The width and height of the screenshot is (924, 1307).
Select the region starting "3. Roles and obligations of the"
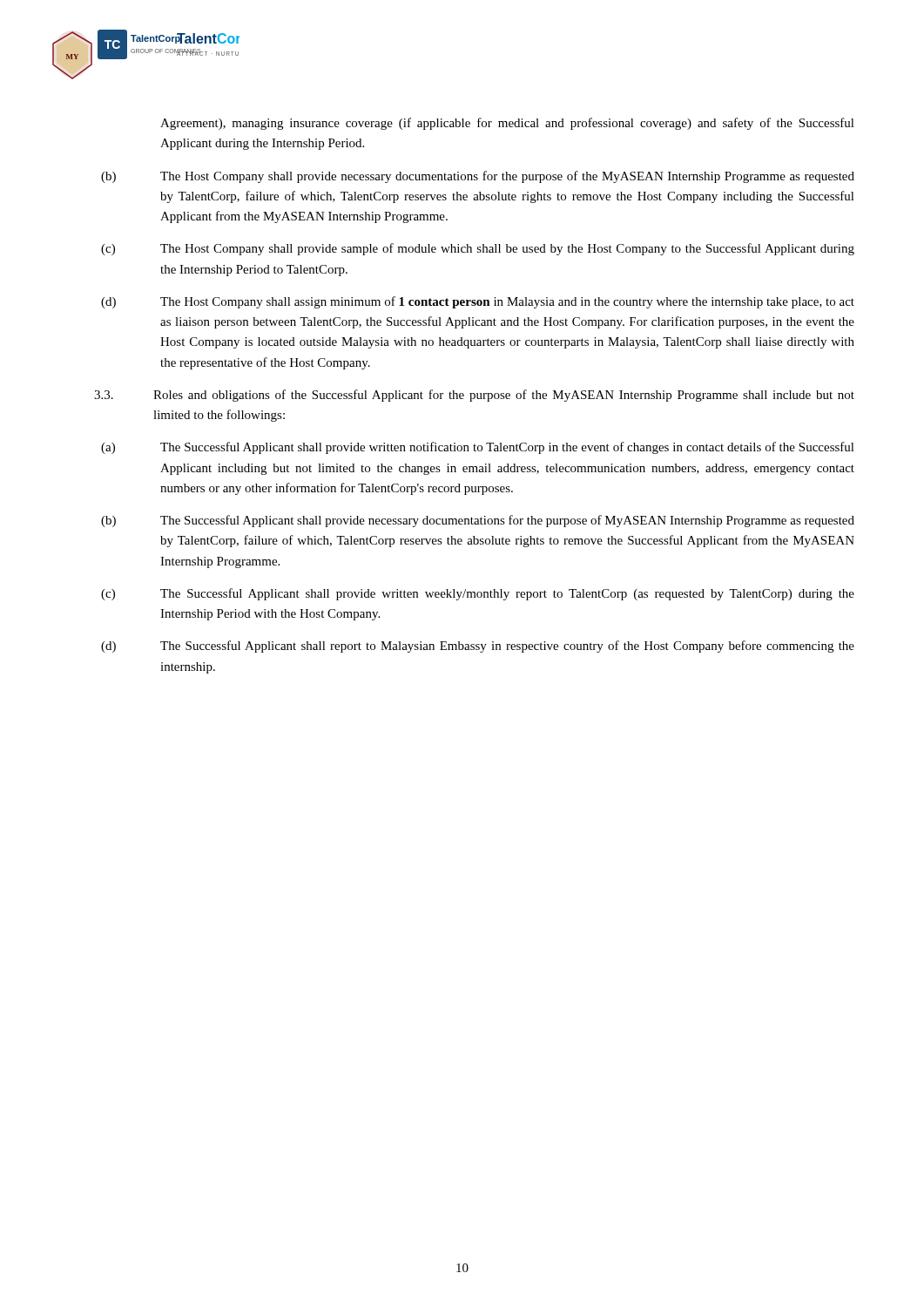[474, 405]
